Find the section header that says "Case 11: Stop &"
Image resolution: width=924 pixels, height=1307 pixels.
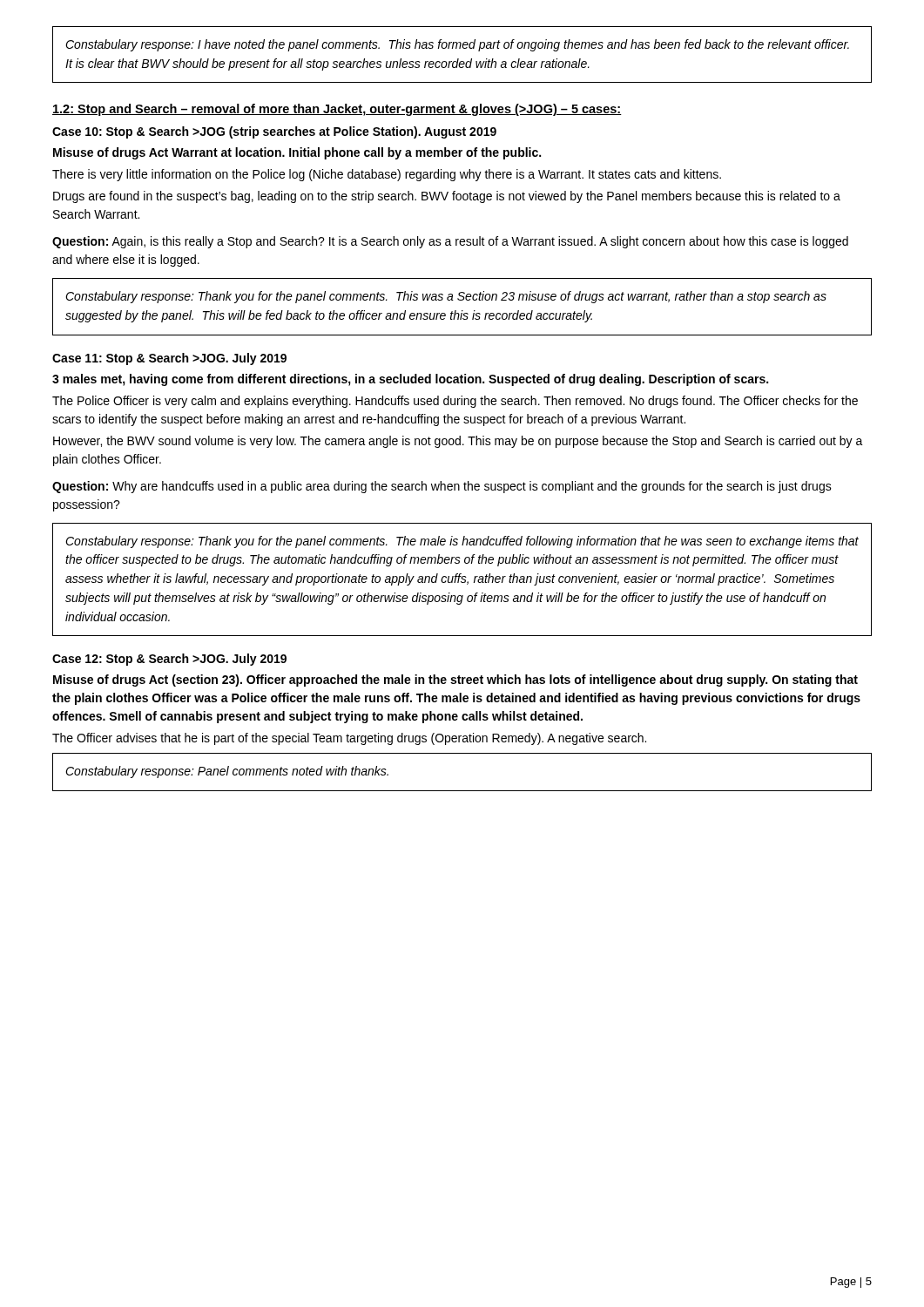pos(170,358)
